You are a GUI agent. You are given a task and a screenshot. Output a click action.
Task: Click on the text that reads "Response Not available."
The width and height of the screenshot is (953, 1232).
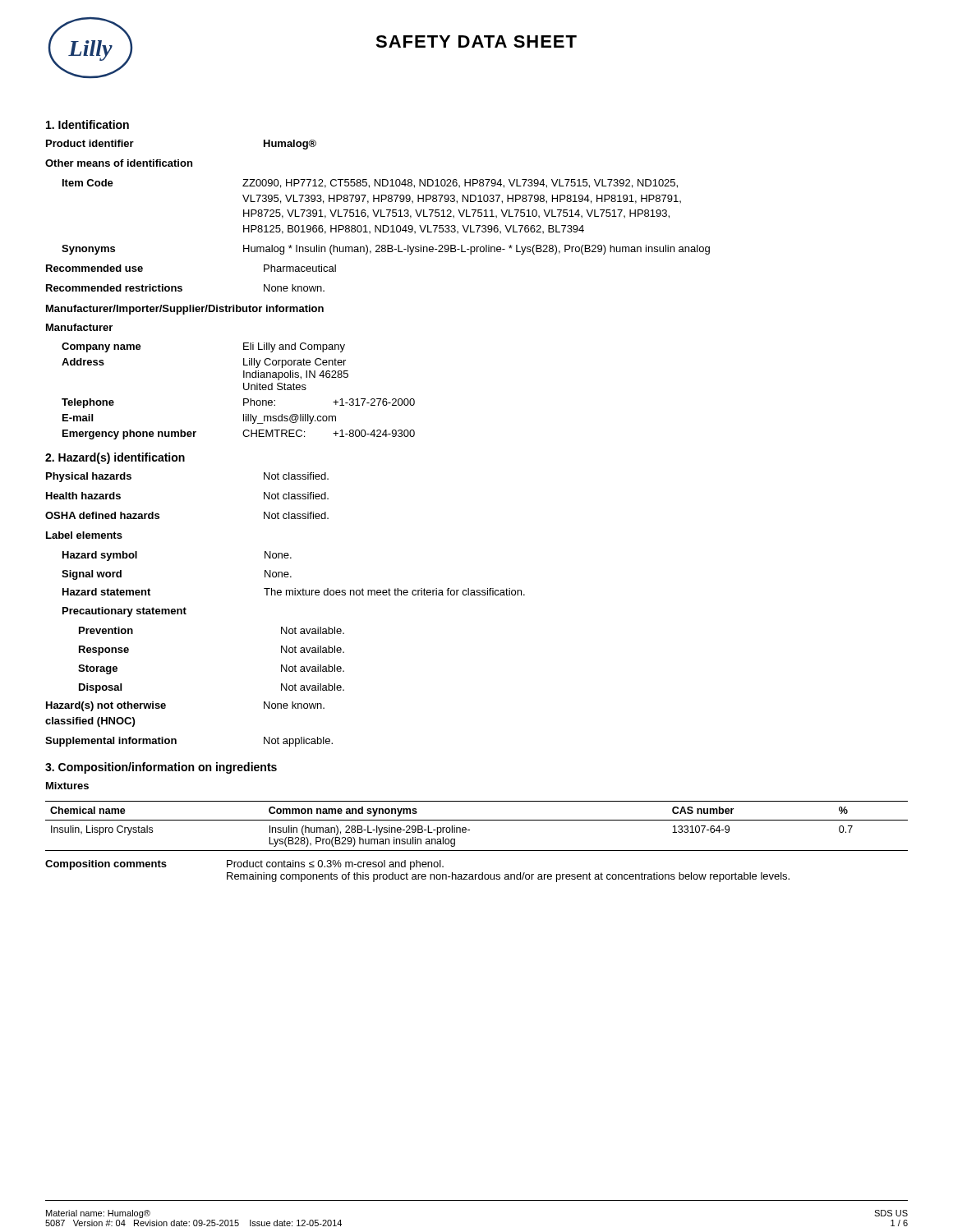[x=100, y=650]
